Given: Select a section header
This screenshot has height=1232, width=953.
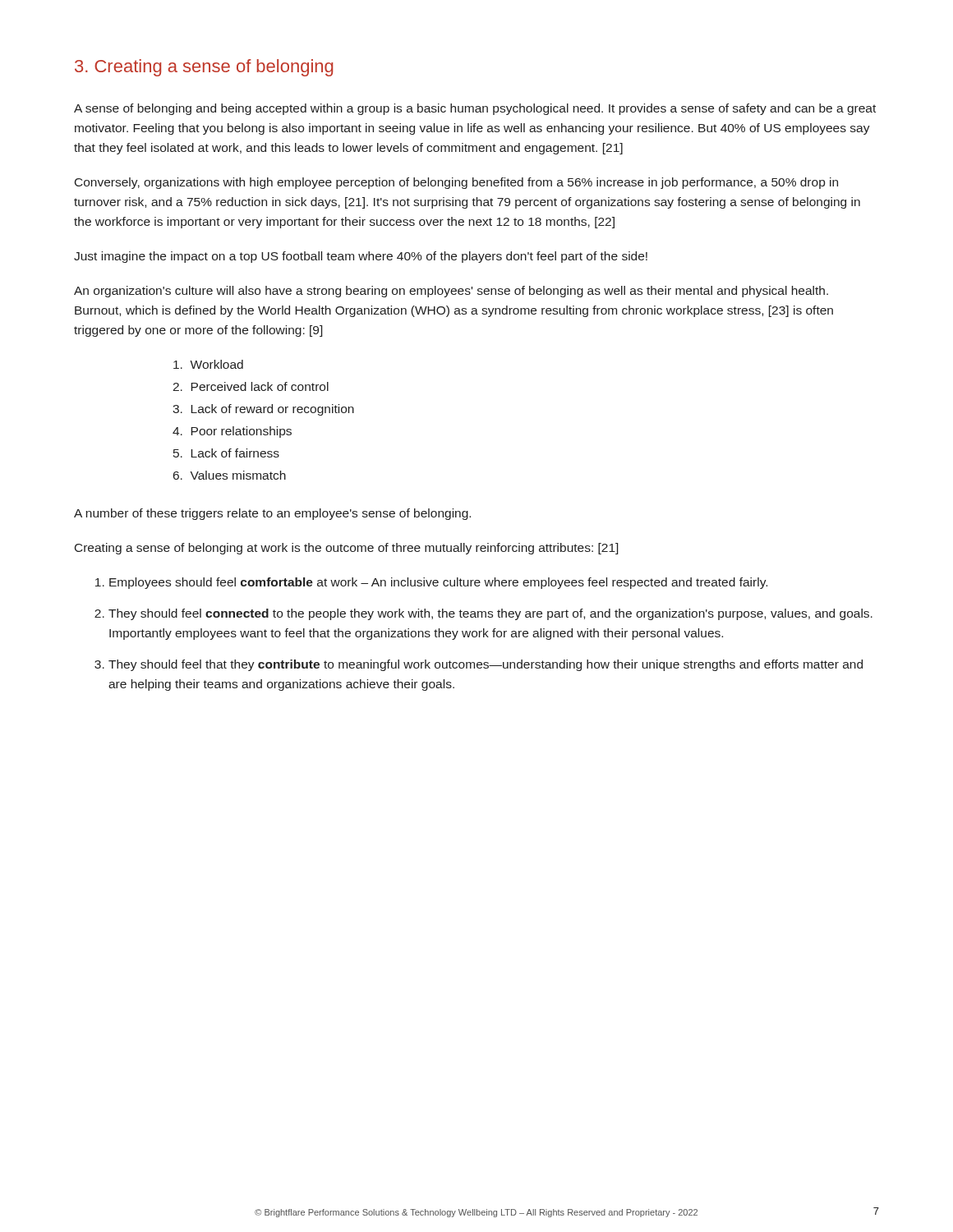Looking at the screenshot, I should pyautogui.click(x=476, y=67).
